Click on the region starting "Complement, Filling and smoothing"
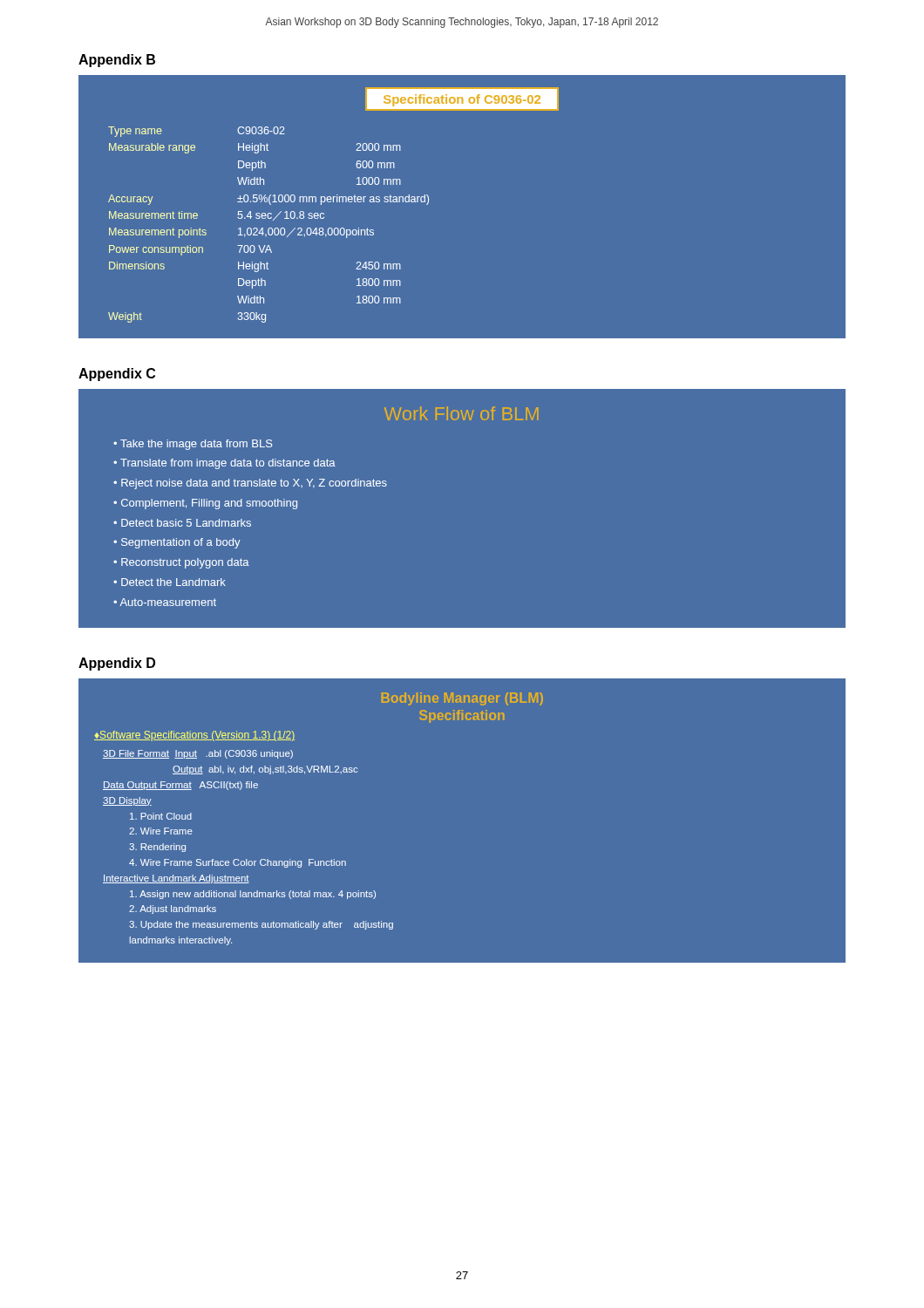 tap(209, 503)
